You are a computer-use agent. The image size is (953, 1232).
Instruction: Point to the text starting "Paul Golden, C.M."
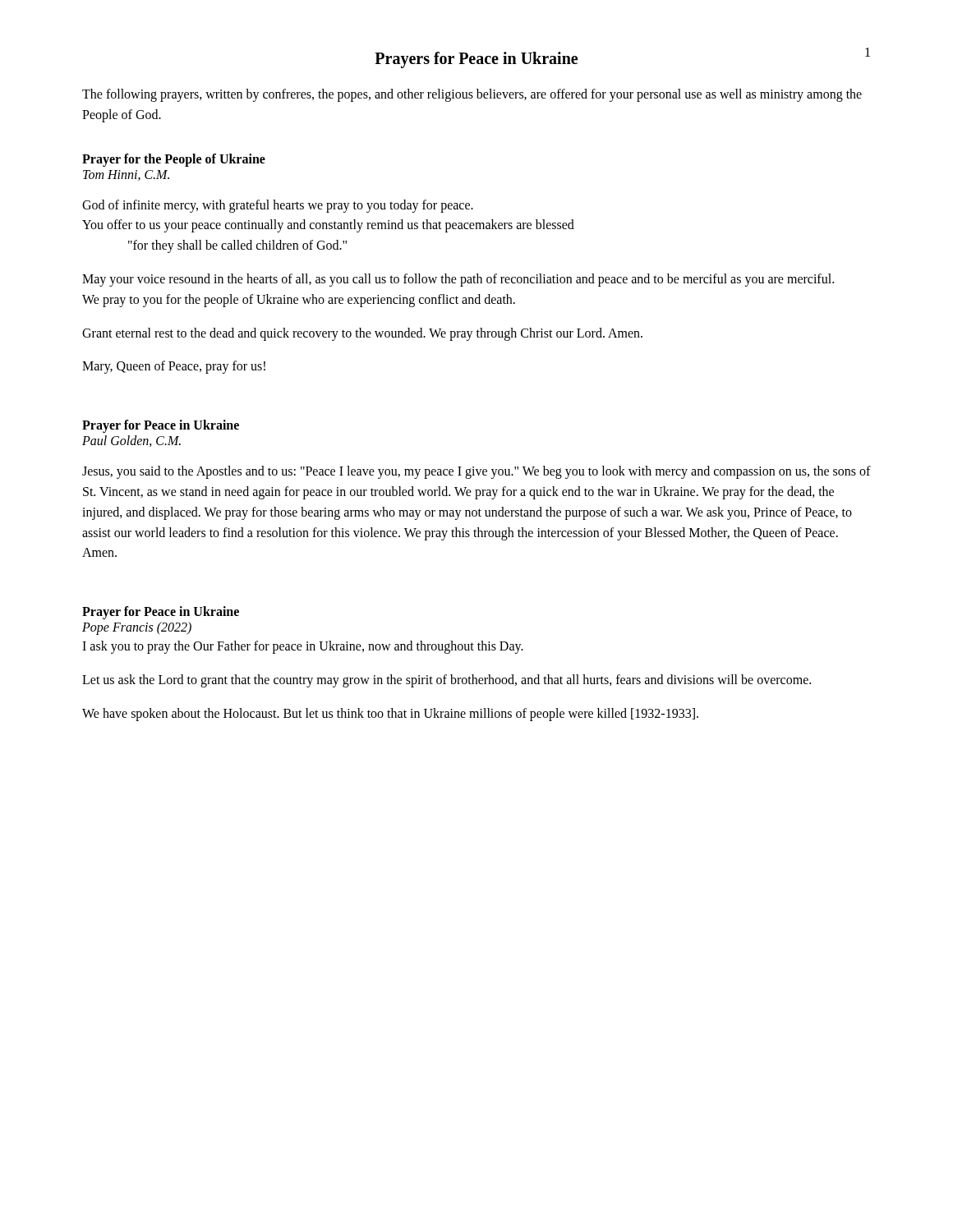(x=132, y=441)
